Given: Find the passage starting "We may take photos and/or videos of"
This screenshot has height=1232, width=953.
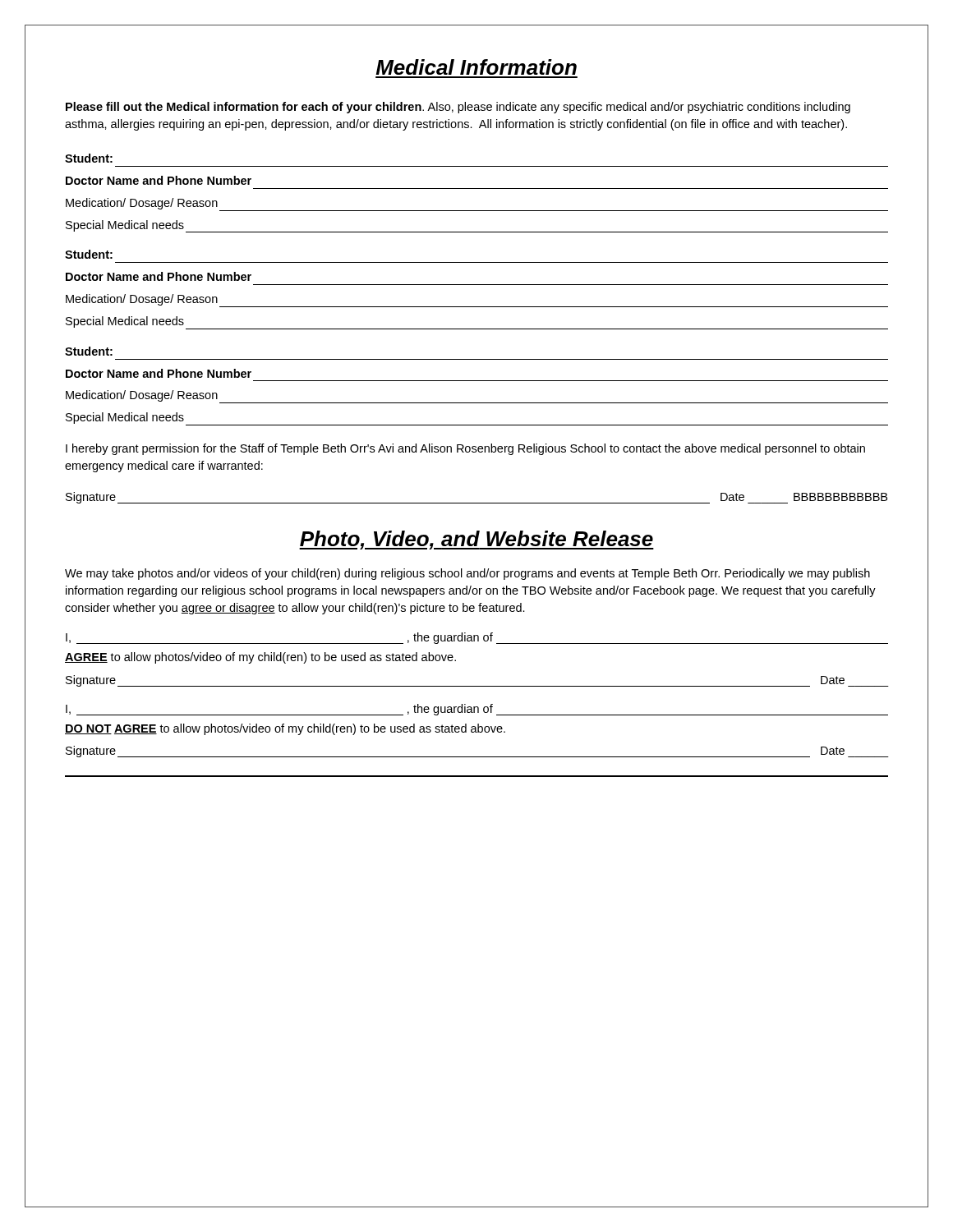Looking at the screenshot, I should (470, 591).
